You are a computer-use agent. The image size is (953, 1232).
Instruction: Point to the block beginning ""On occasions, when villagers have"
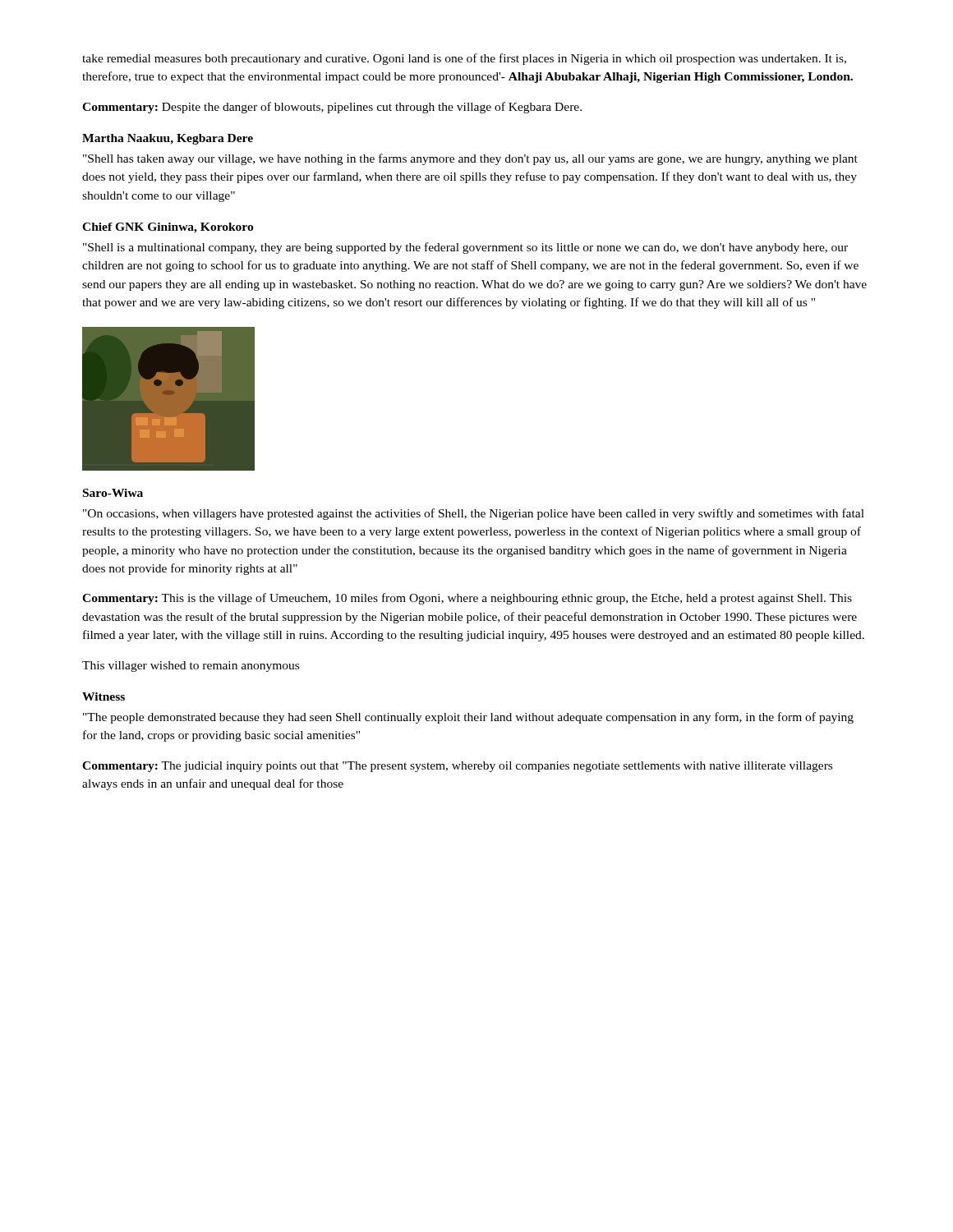tap(473, 540)
